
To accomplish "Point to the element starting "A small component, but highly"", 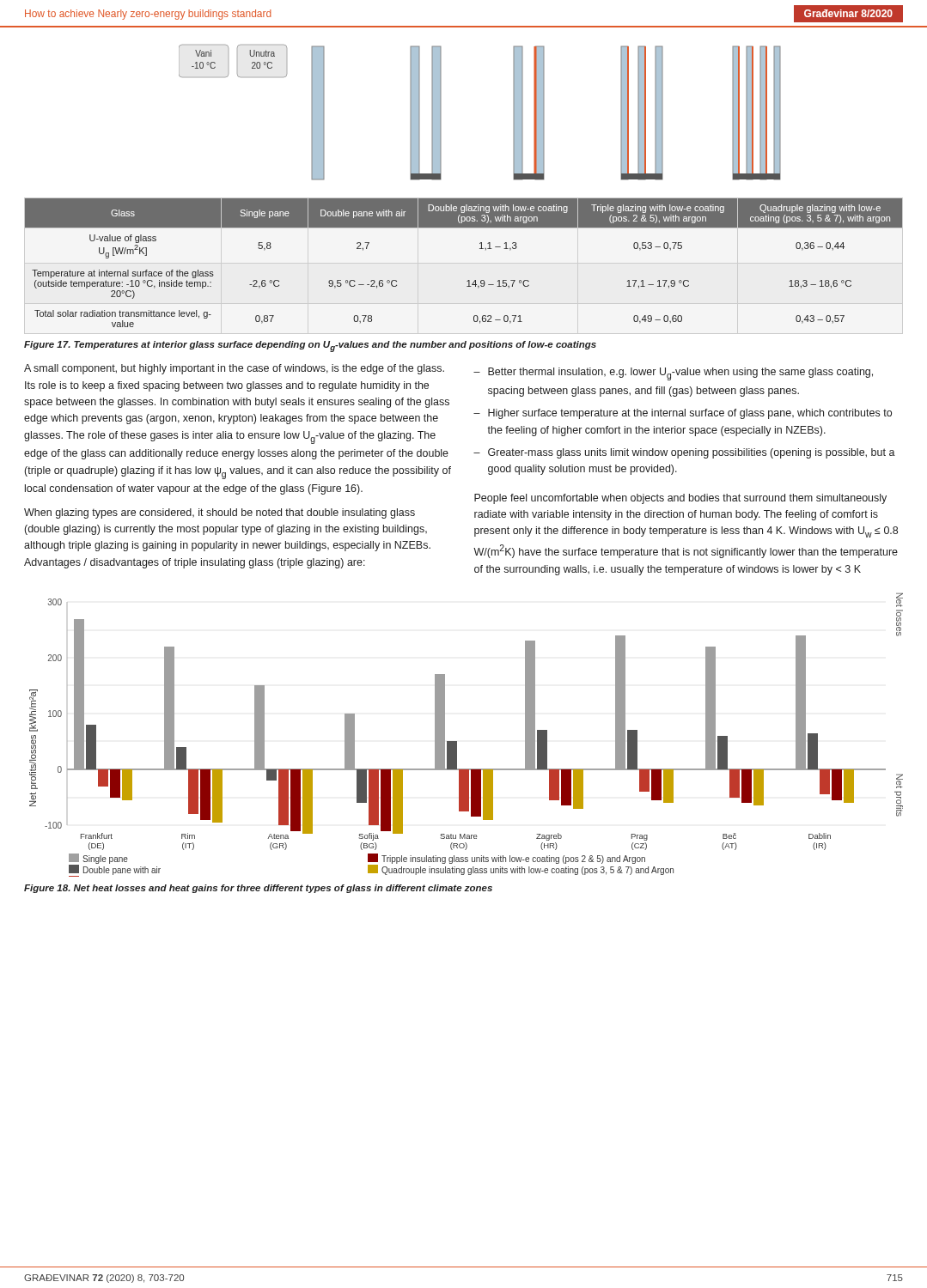I will (237, 429).
